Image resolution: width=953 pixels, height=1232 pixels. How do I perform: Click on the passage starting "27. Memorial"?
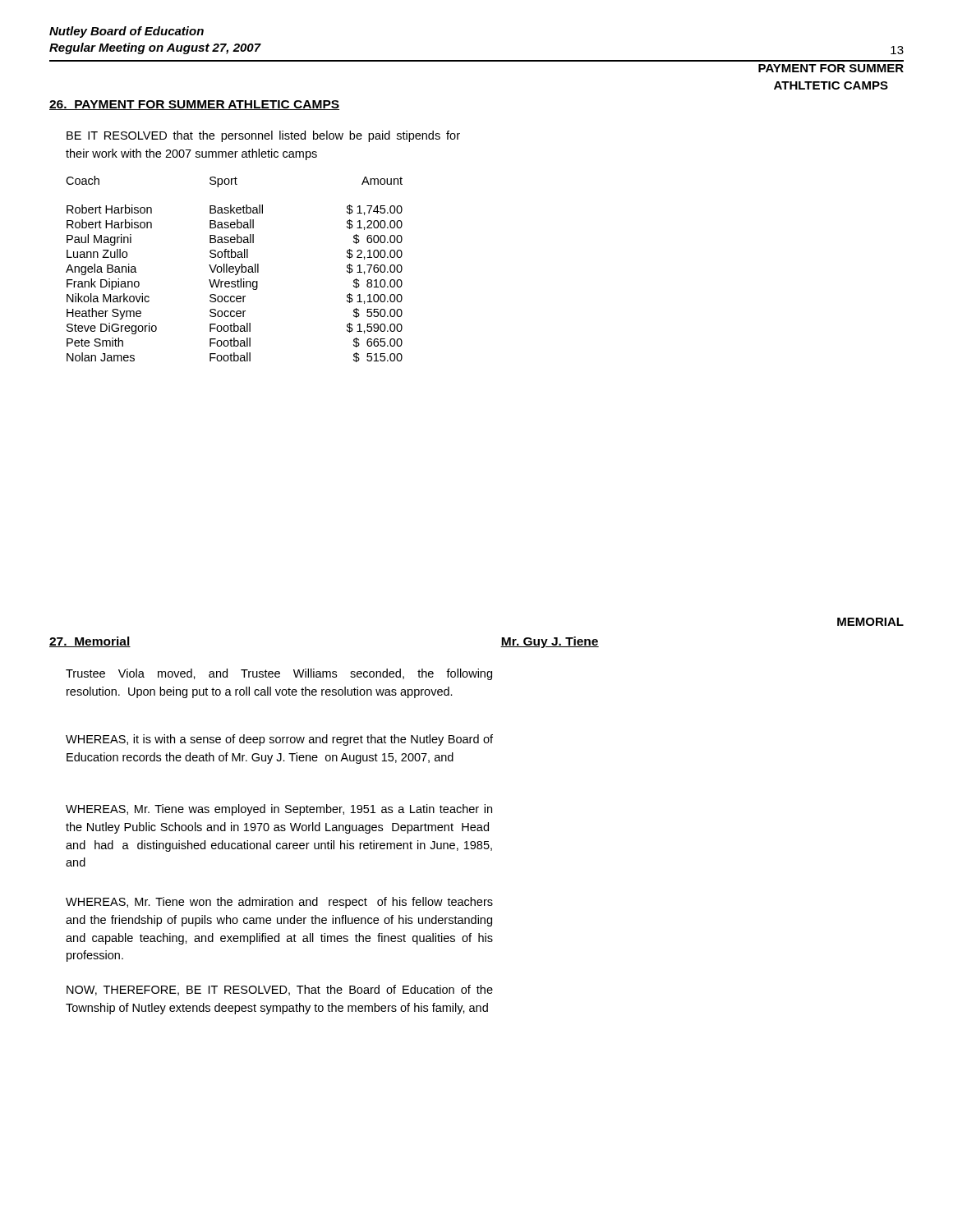click(90, 641)
